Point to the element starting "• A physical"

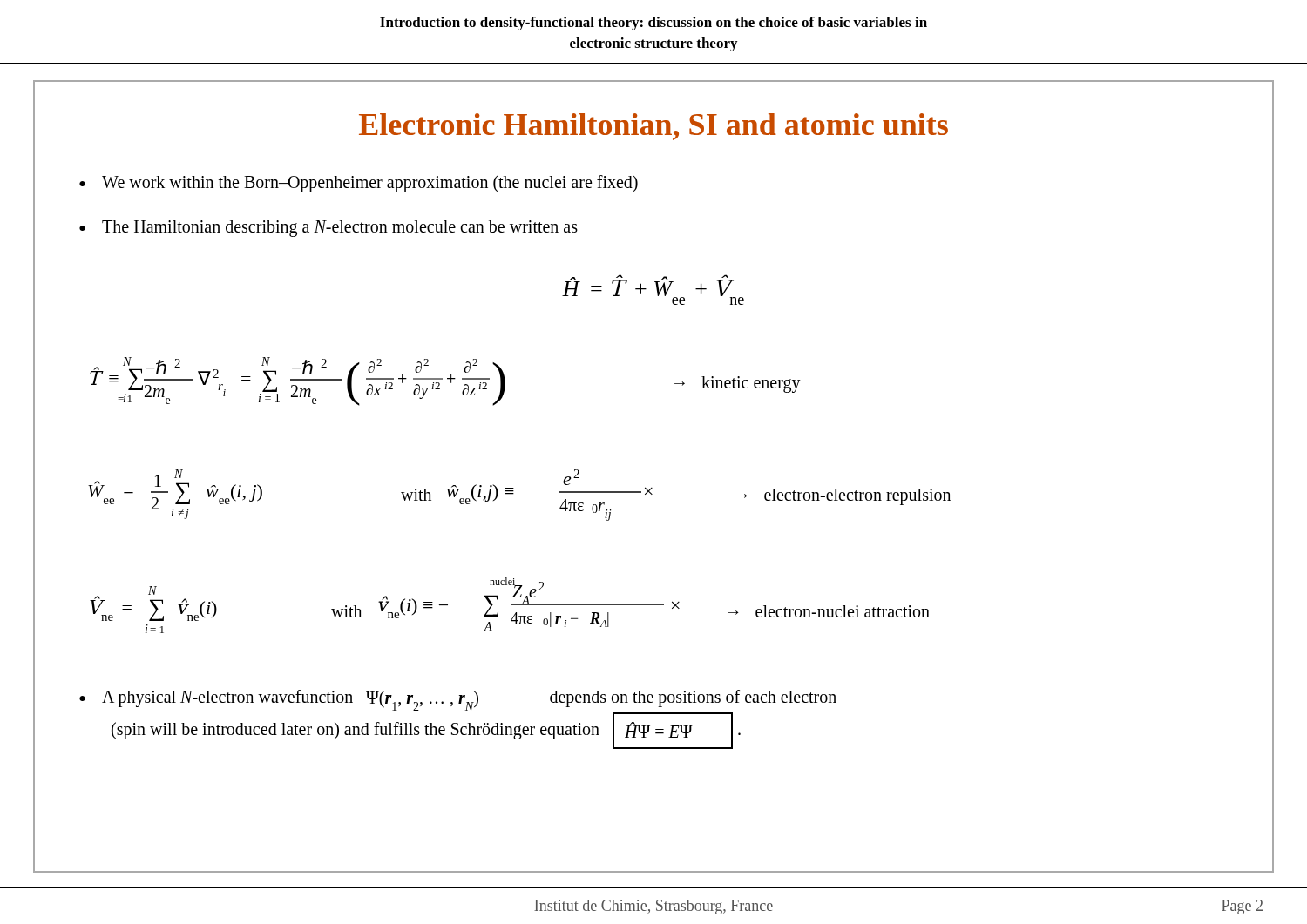pos(458,716)
